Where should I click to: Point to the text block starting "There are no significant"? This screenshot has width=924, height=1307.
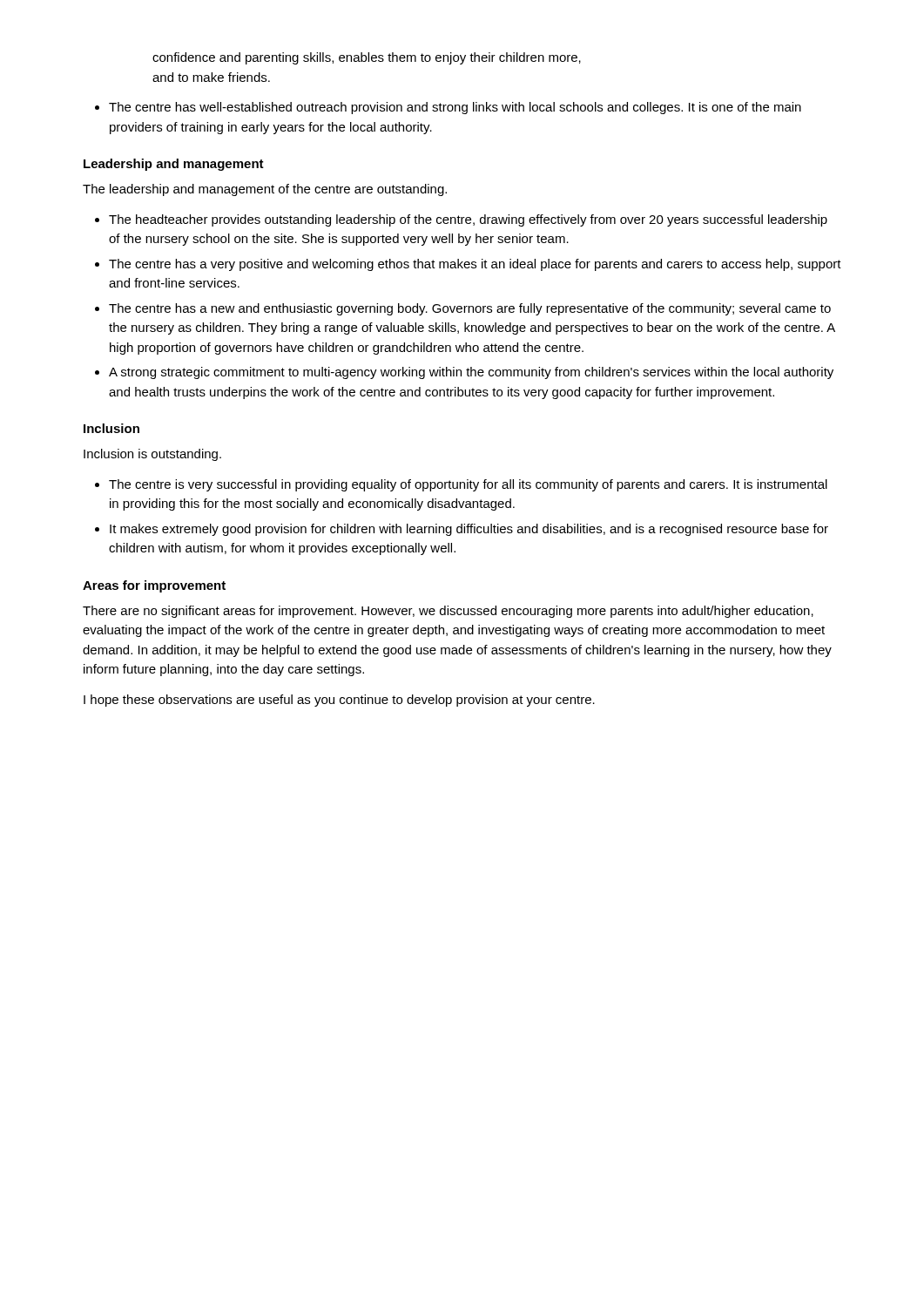coord(457,639)
